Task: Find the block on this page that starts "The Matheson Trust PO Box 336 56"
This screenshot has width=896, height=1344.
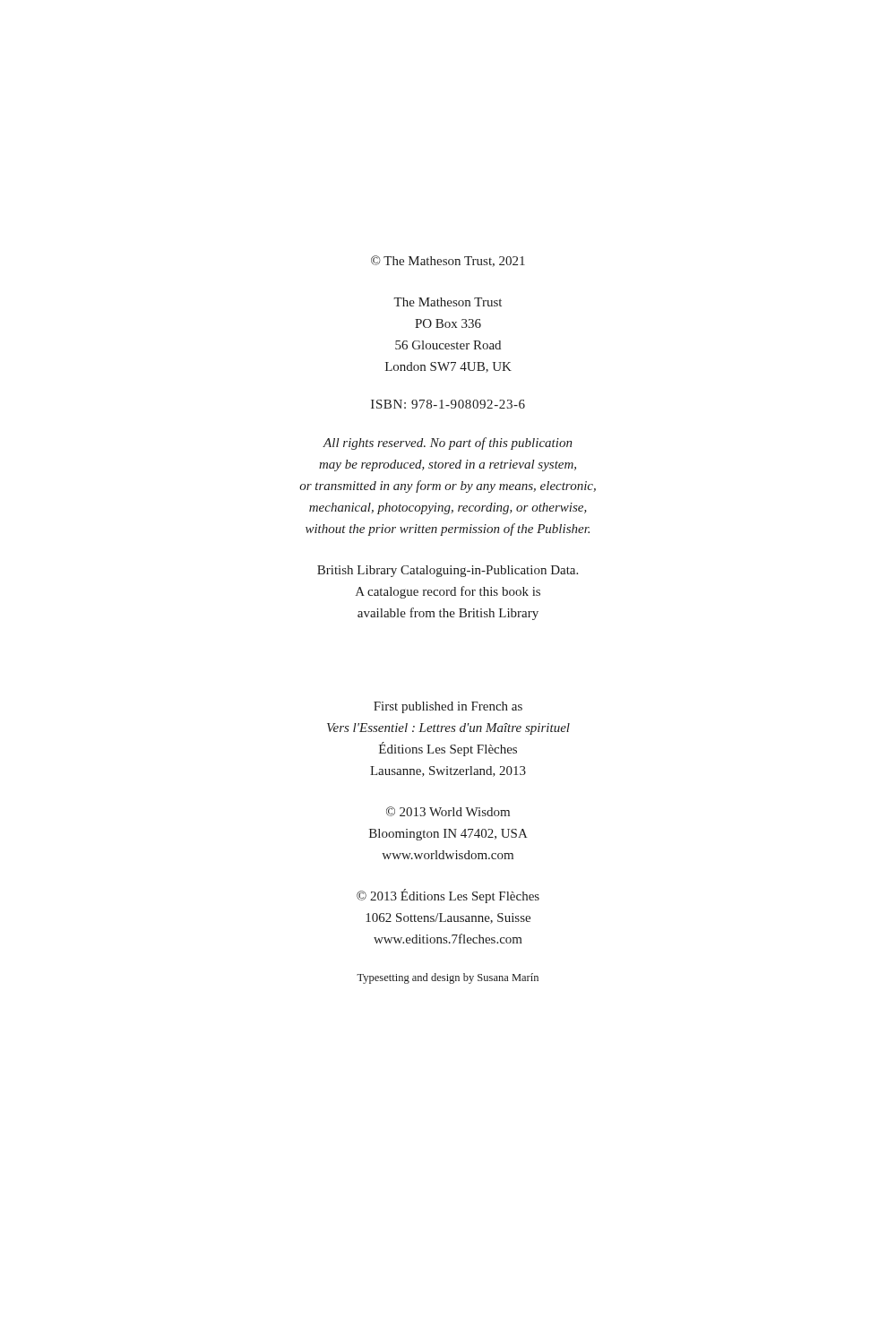Action: [448, 334]
